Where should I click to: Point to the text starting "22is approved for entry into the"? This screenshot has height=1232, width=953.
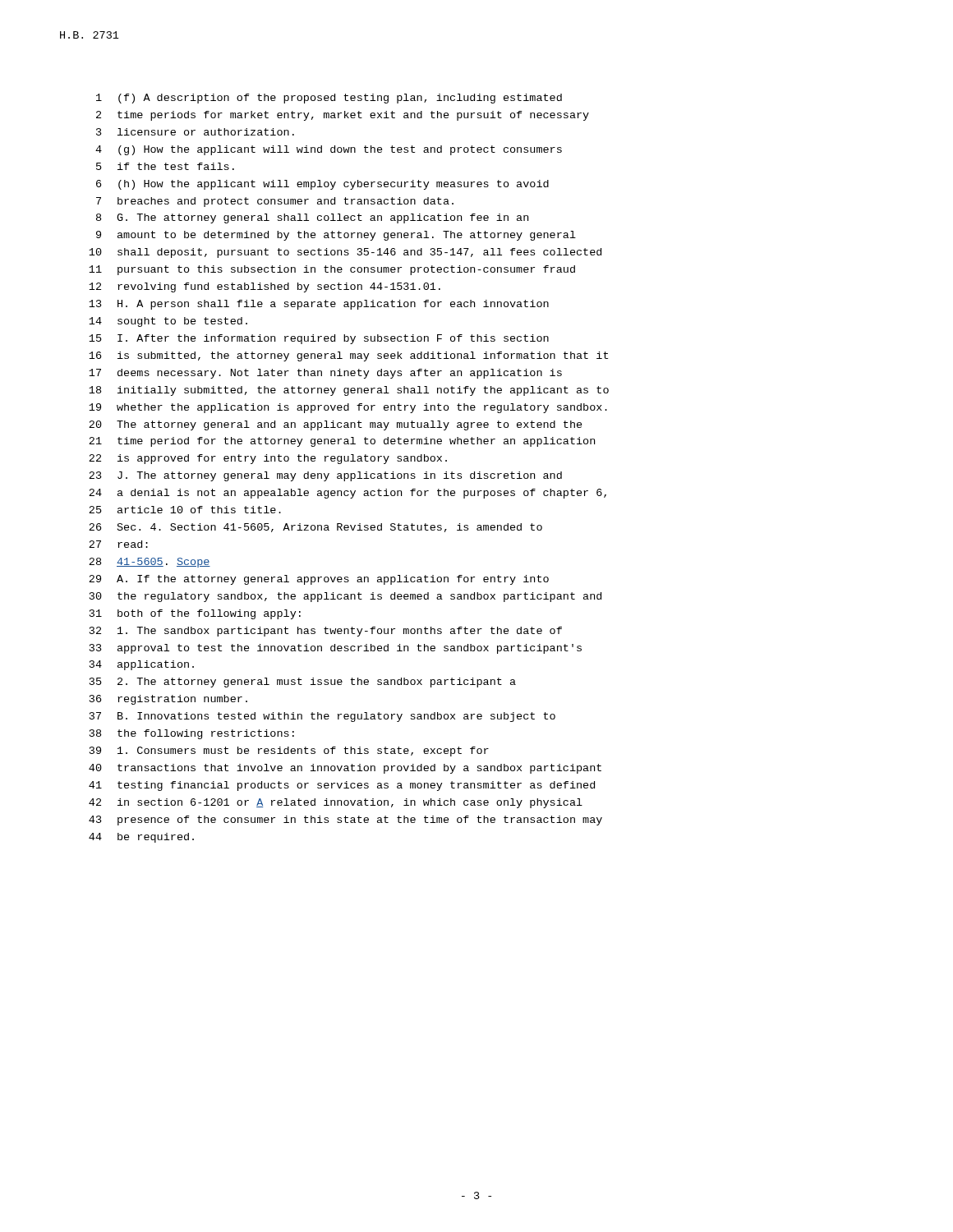[476, 460]
